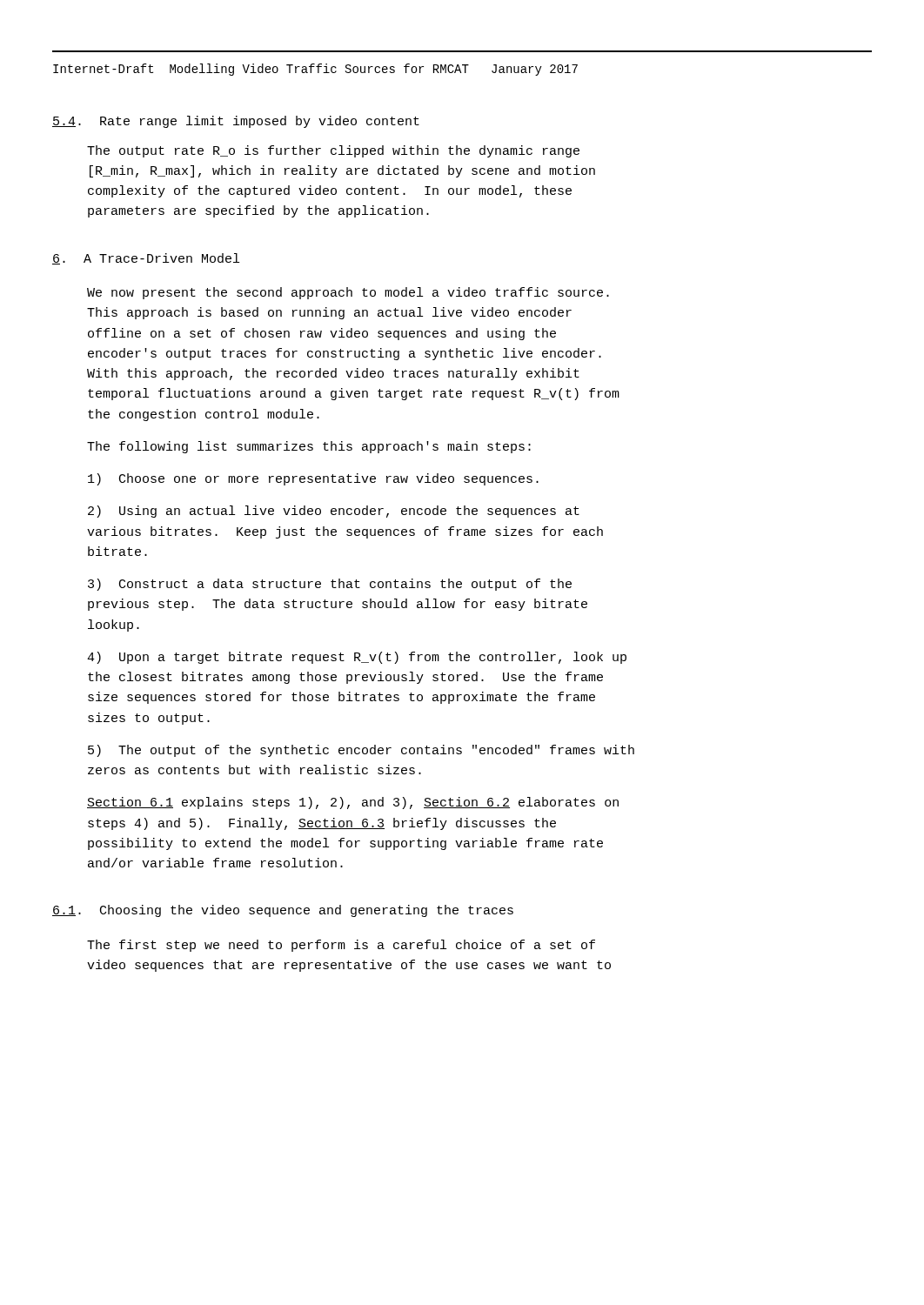Screen dimensions: 1305x924
Task: Locate the text block that reads "We now present the second approach to"
Action: click(x=353, y=354)
